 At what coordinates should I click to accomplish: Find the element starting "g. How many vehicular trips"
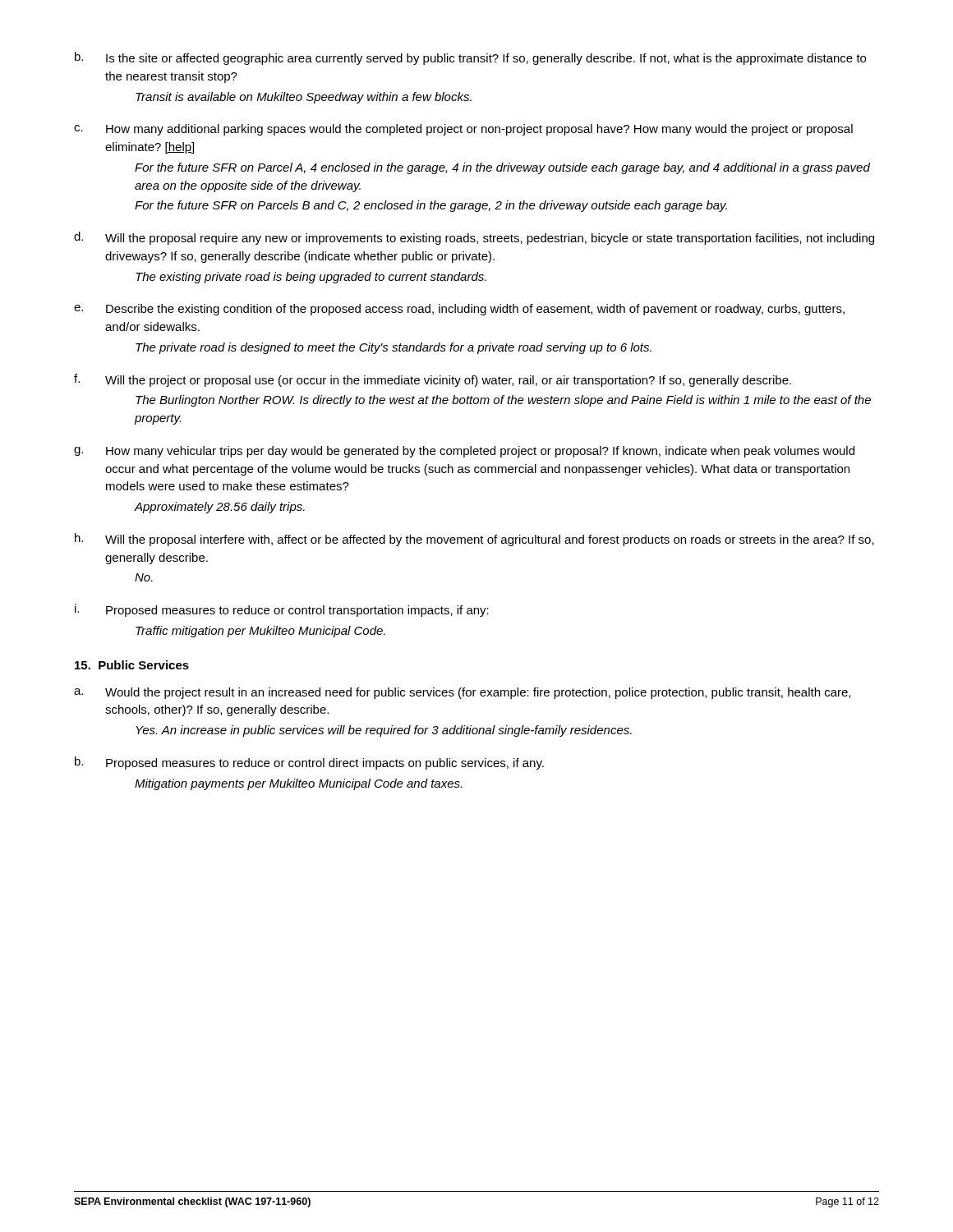tap(476, 479)
